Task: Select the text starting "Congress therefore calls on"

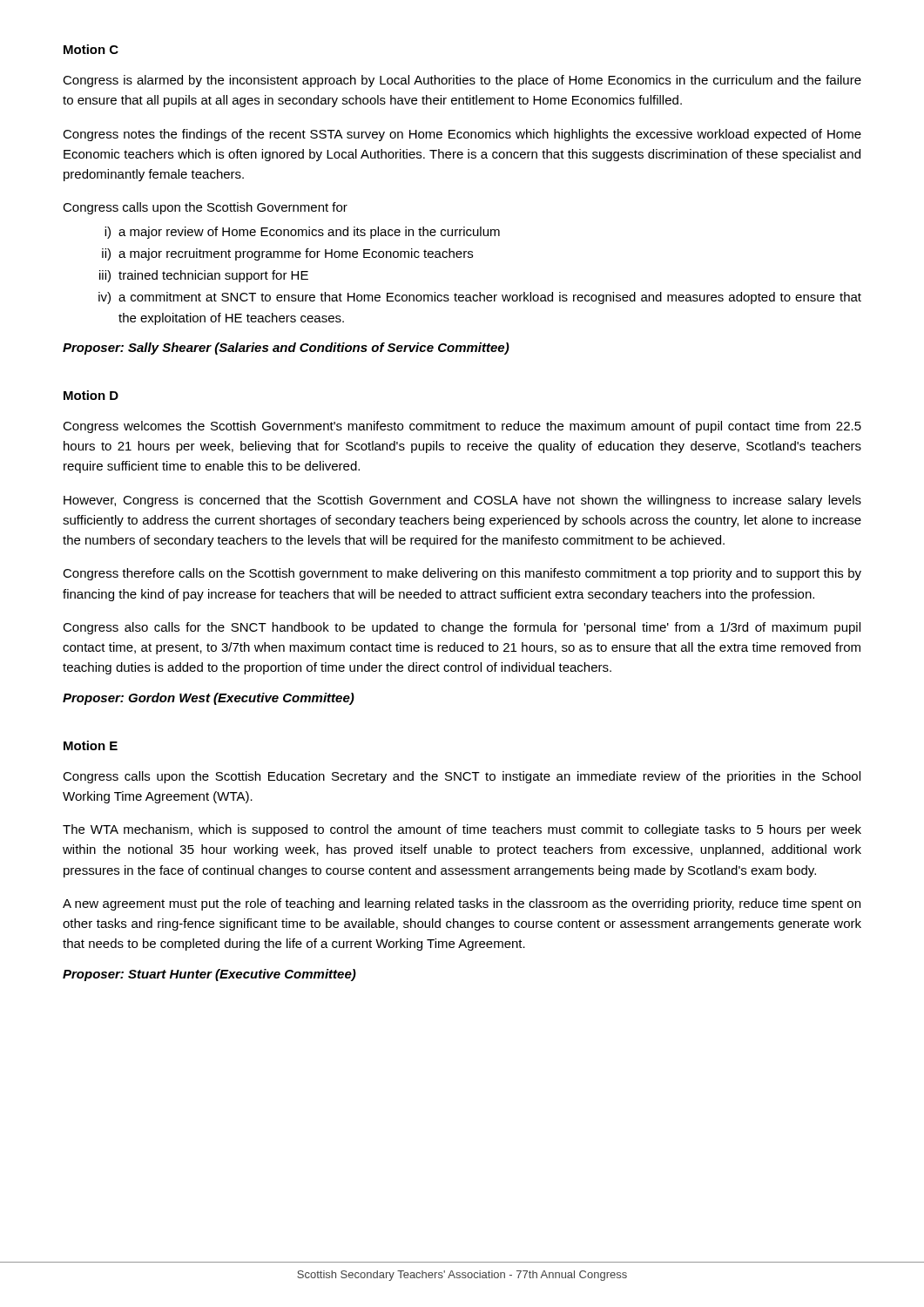Action: pyautogui.click(x=462, y=583)
